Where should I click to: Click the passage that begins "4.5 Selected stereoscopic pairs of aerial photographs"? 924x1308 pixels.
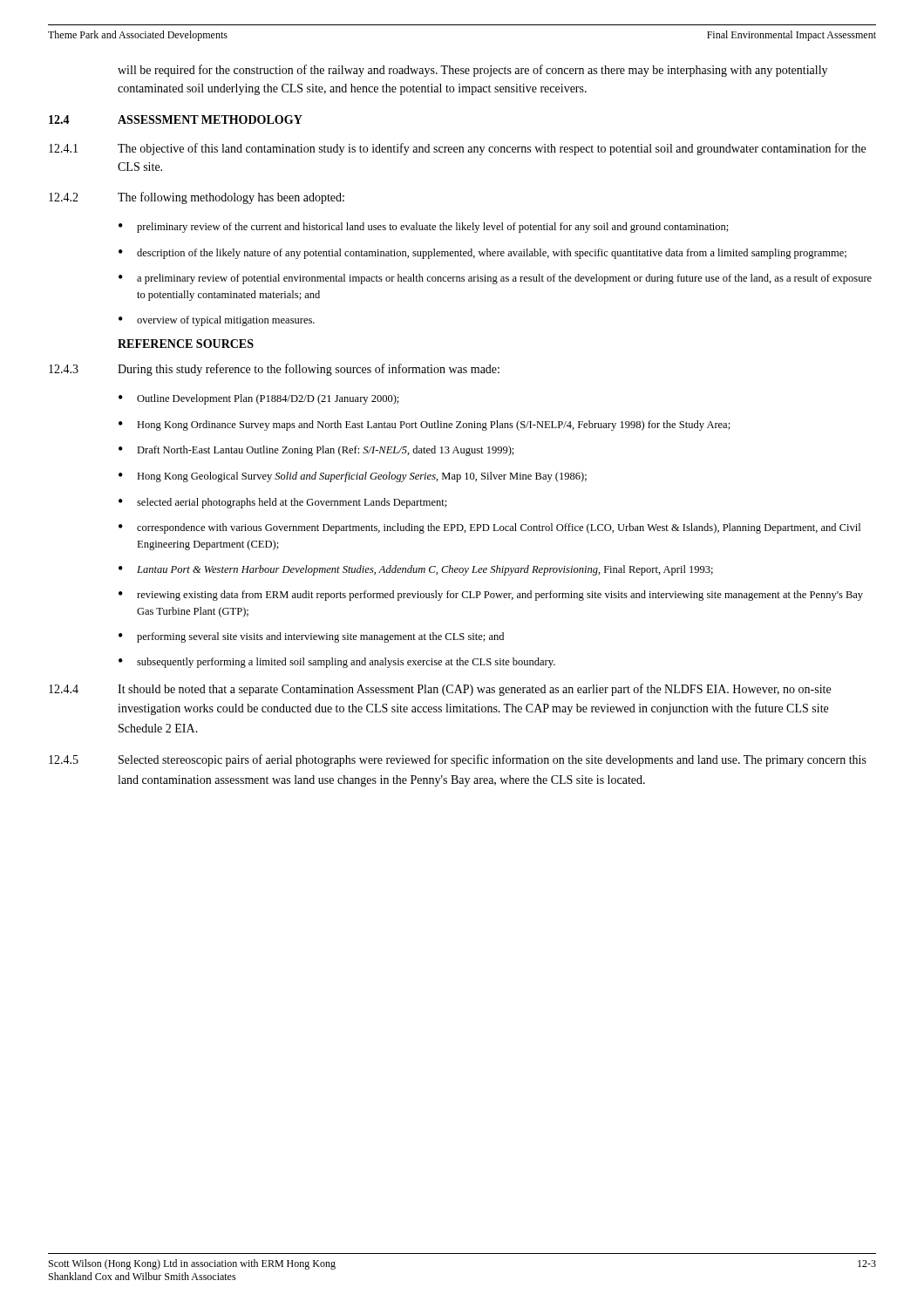click(462, 770)
